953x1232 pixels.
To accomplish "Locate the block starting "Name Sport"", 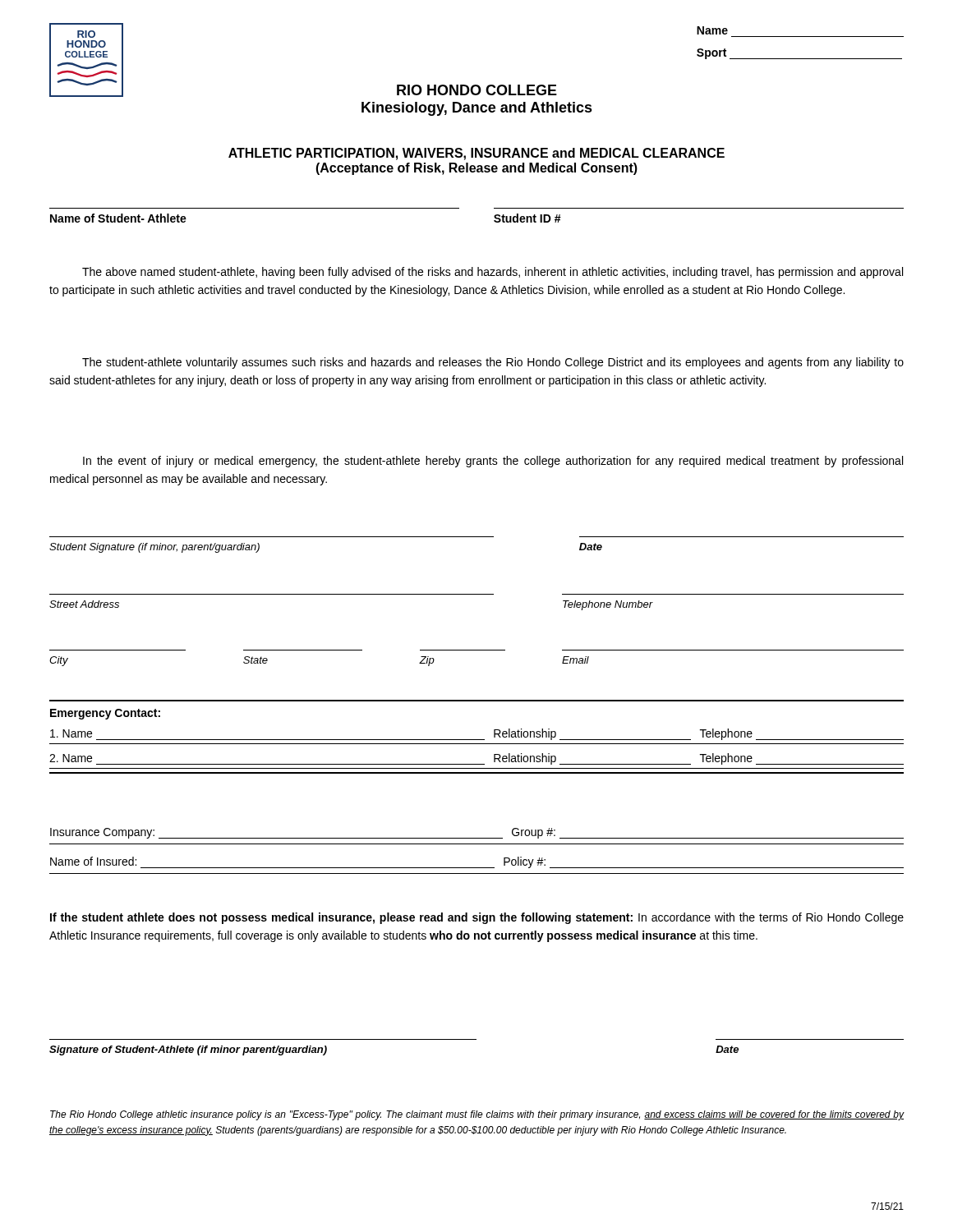I will pos(800,41).
